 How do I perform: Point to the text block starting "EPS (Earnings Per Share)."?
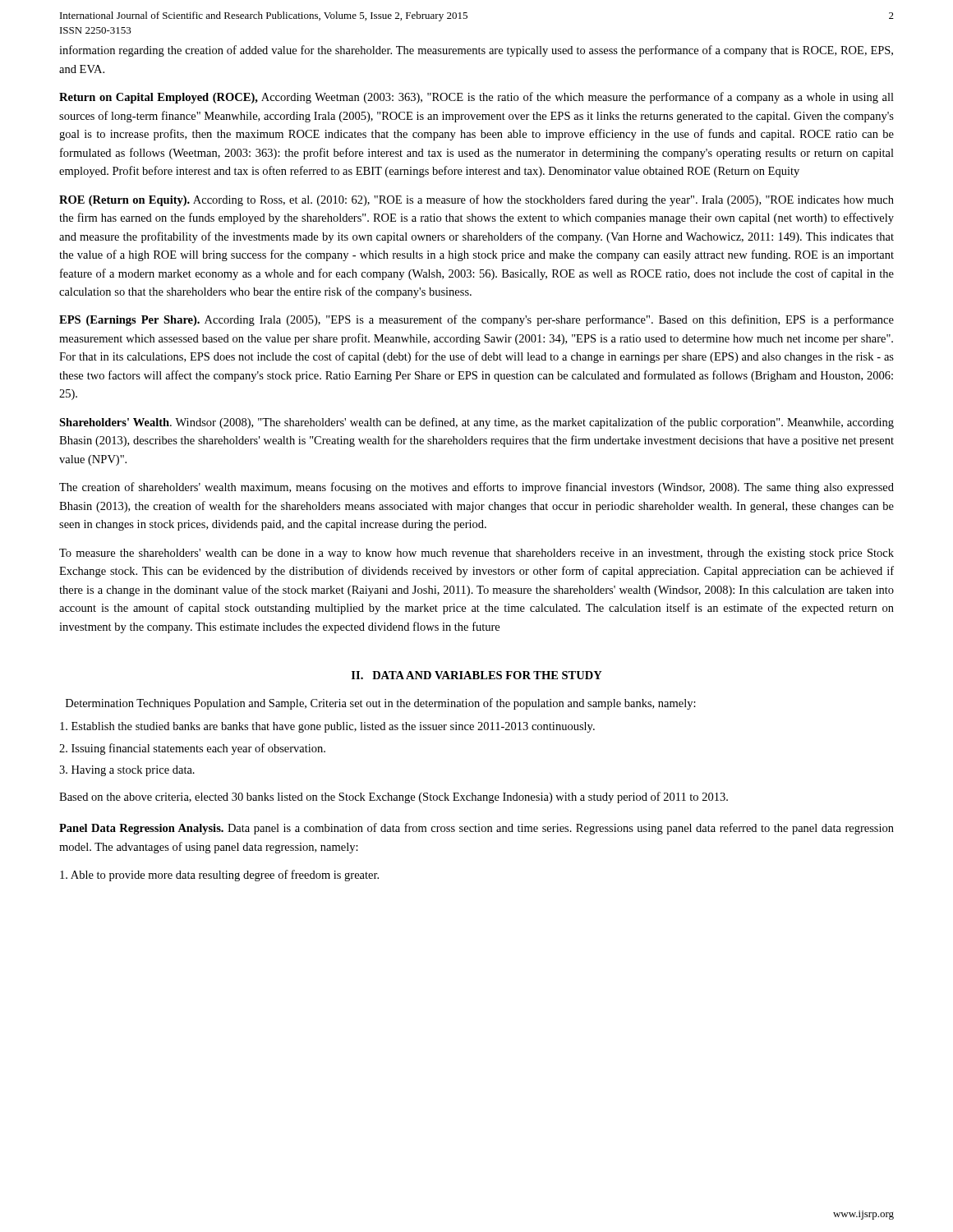pyautogui.click(x=476, y=357)
